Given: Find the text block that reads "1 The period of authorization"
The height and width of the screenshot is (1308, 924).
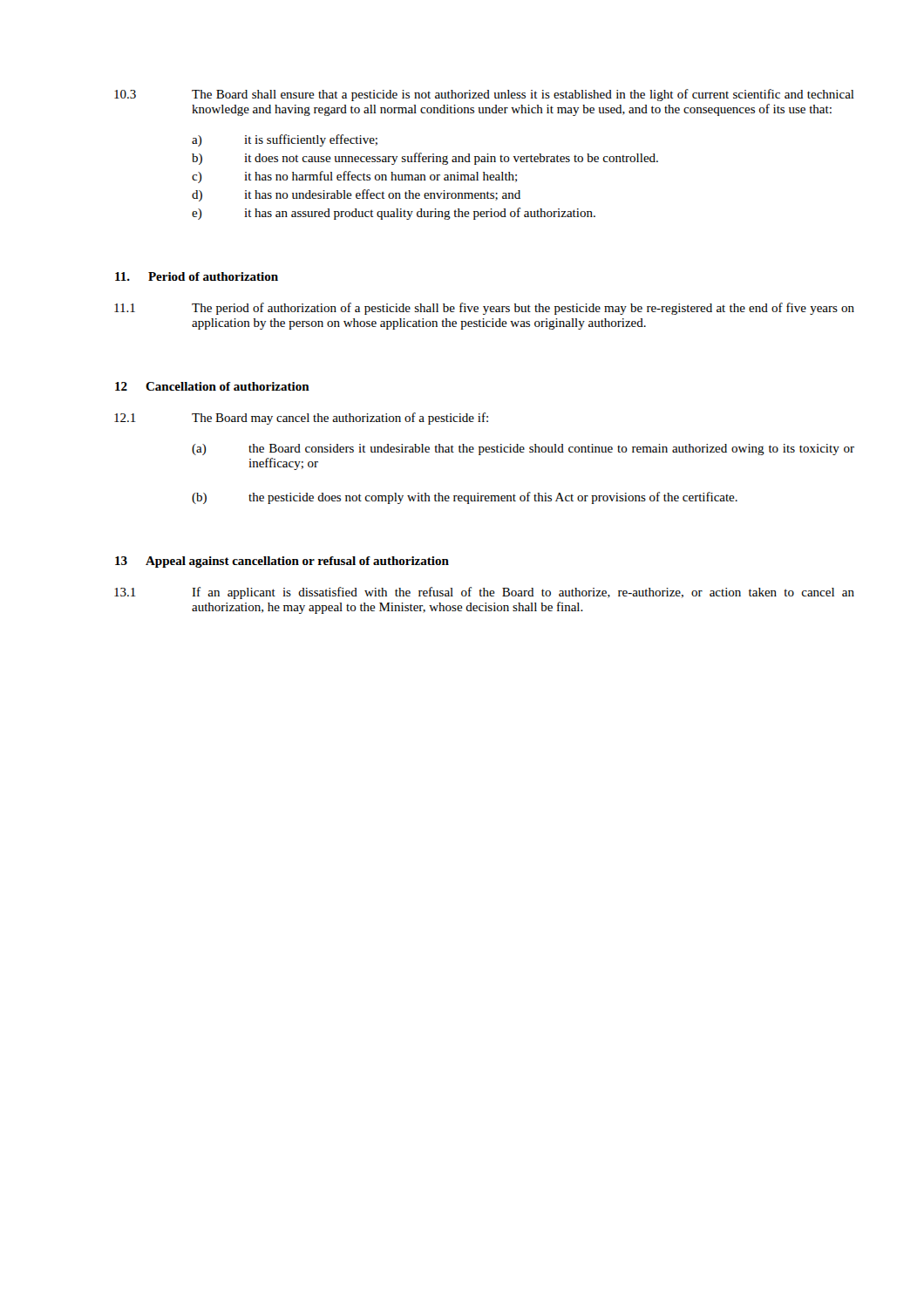Looking at the screenshot, I should click(484, 316).
